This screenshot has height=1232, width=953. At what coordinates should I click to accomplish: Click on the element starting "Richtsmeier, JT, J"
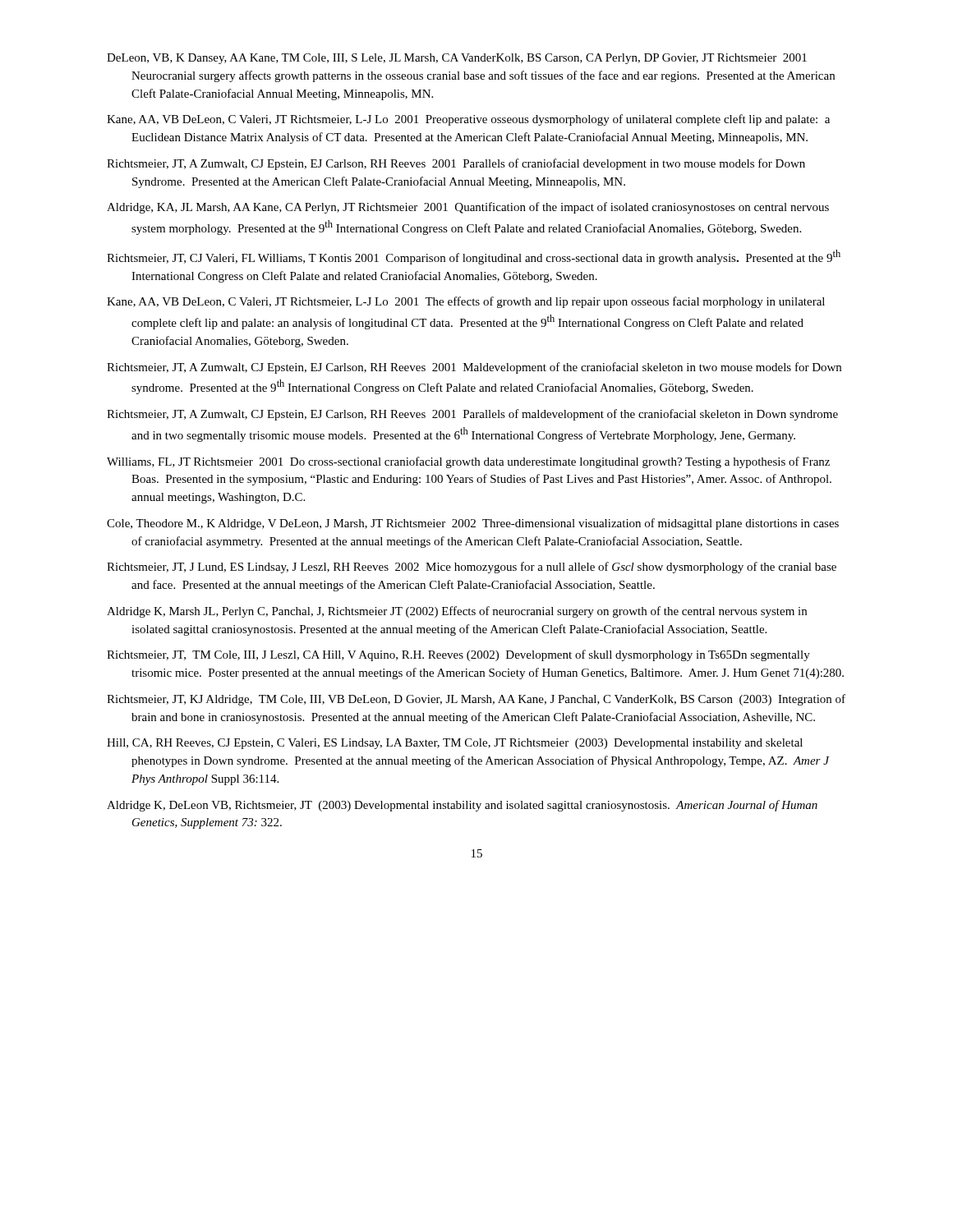click(472, 576)
